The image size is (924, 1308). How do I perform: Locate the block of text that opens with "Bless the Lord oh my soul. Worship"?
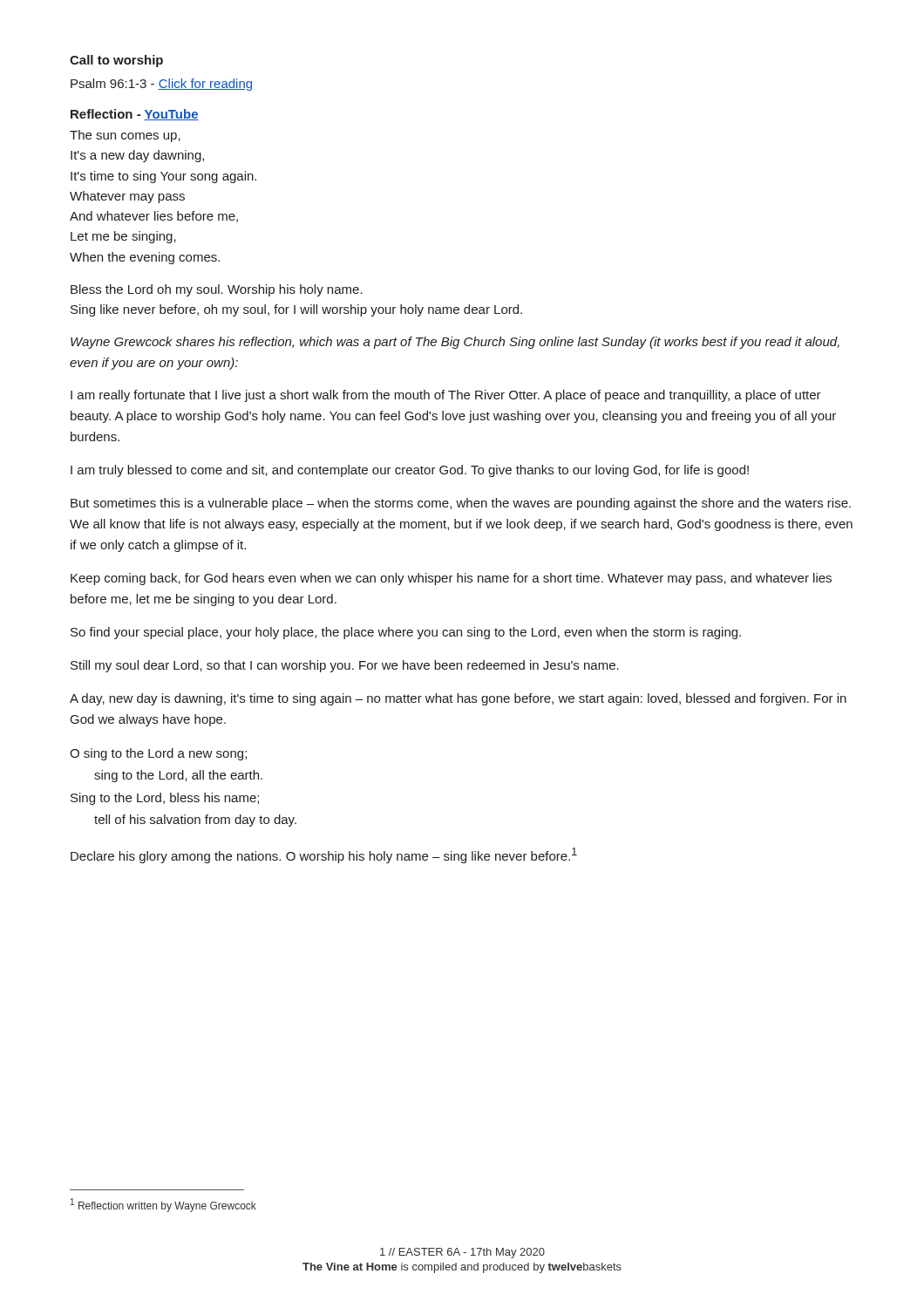pos(297,299)
